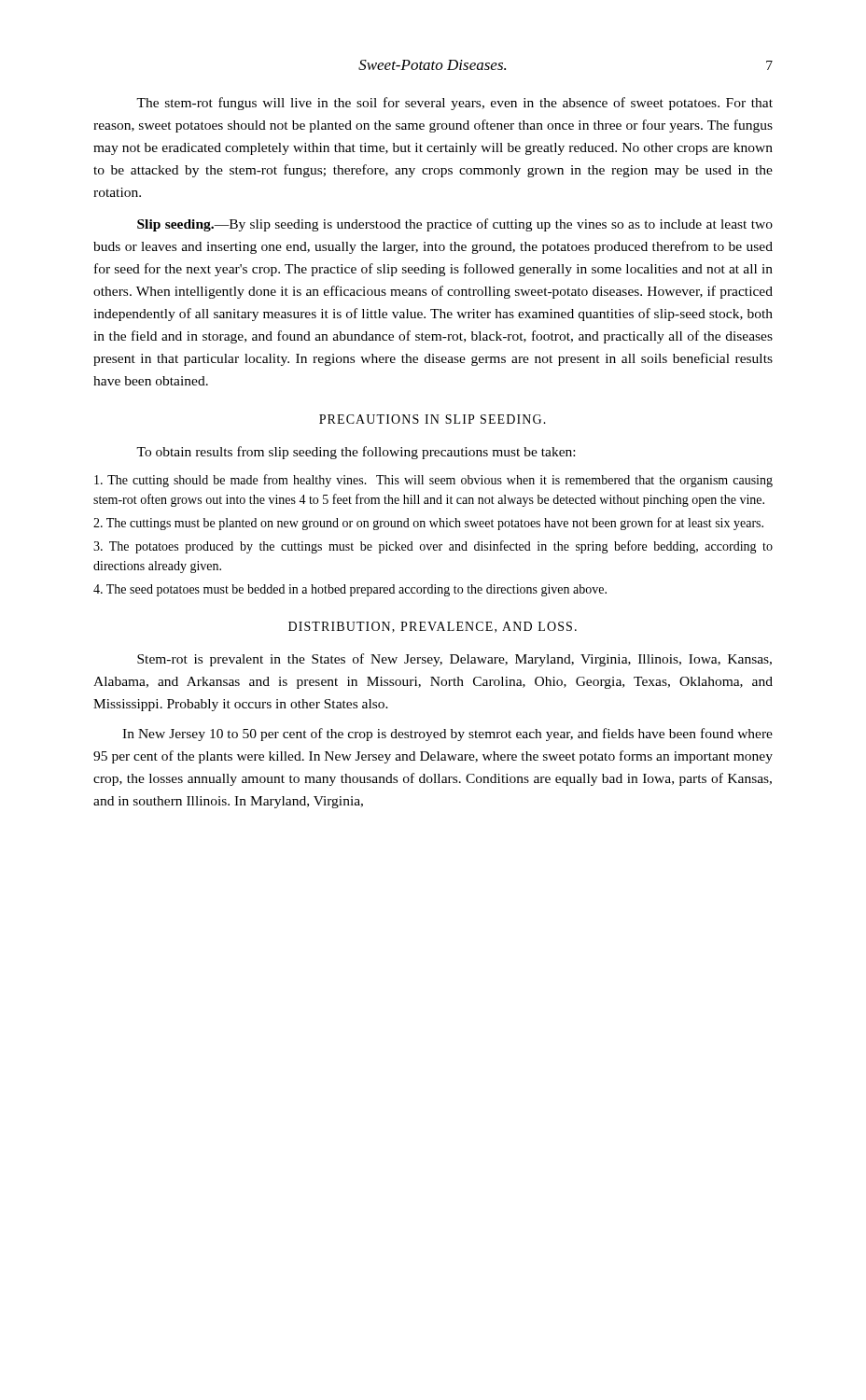Select the list item containing "3. The potatoes produced by the cuttings"
The width and height of the screenshot is (866, 1400).
pos(433,556)
